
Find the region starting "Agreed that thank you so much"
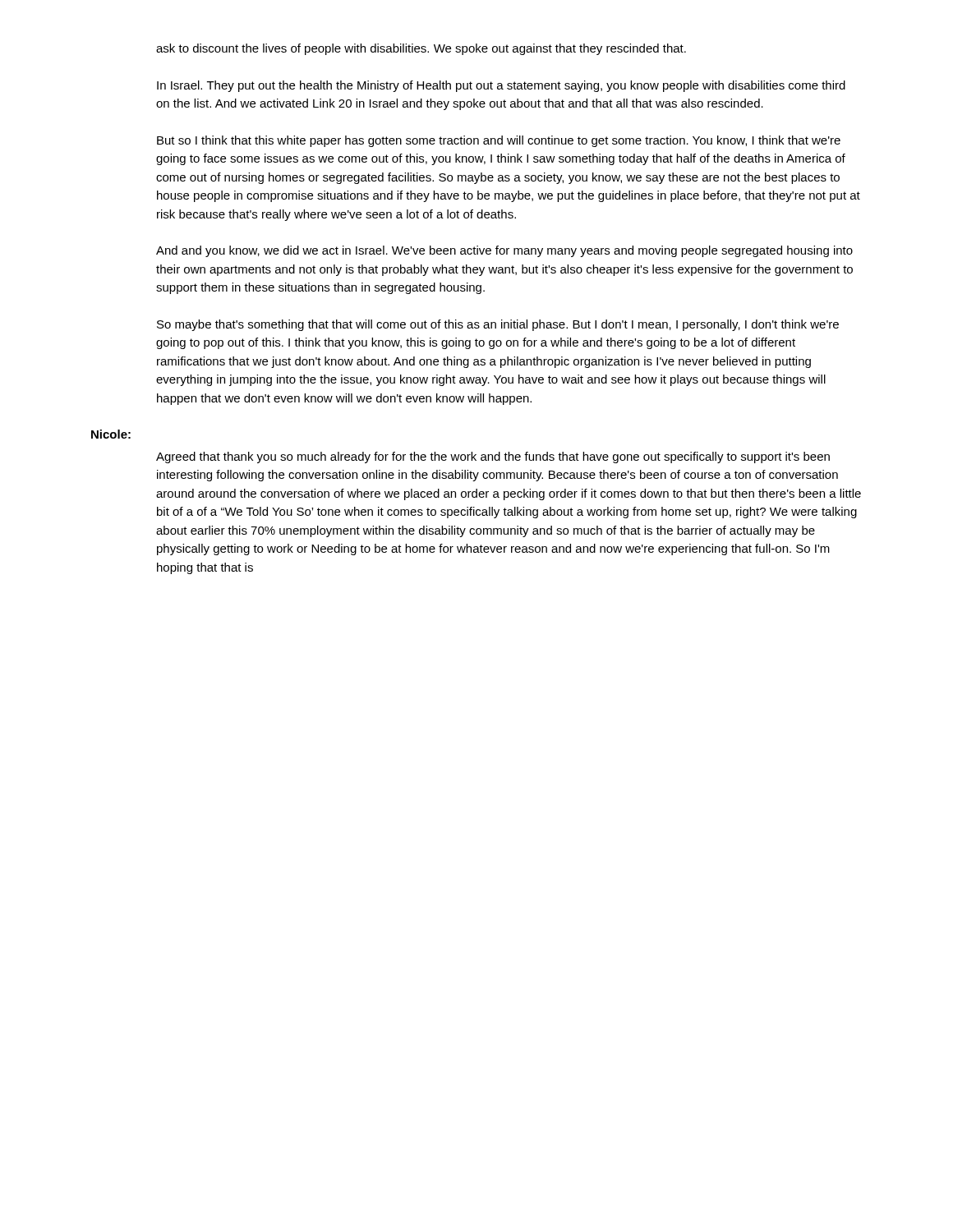pos(509,511)
